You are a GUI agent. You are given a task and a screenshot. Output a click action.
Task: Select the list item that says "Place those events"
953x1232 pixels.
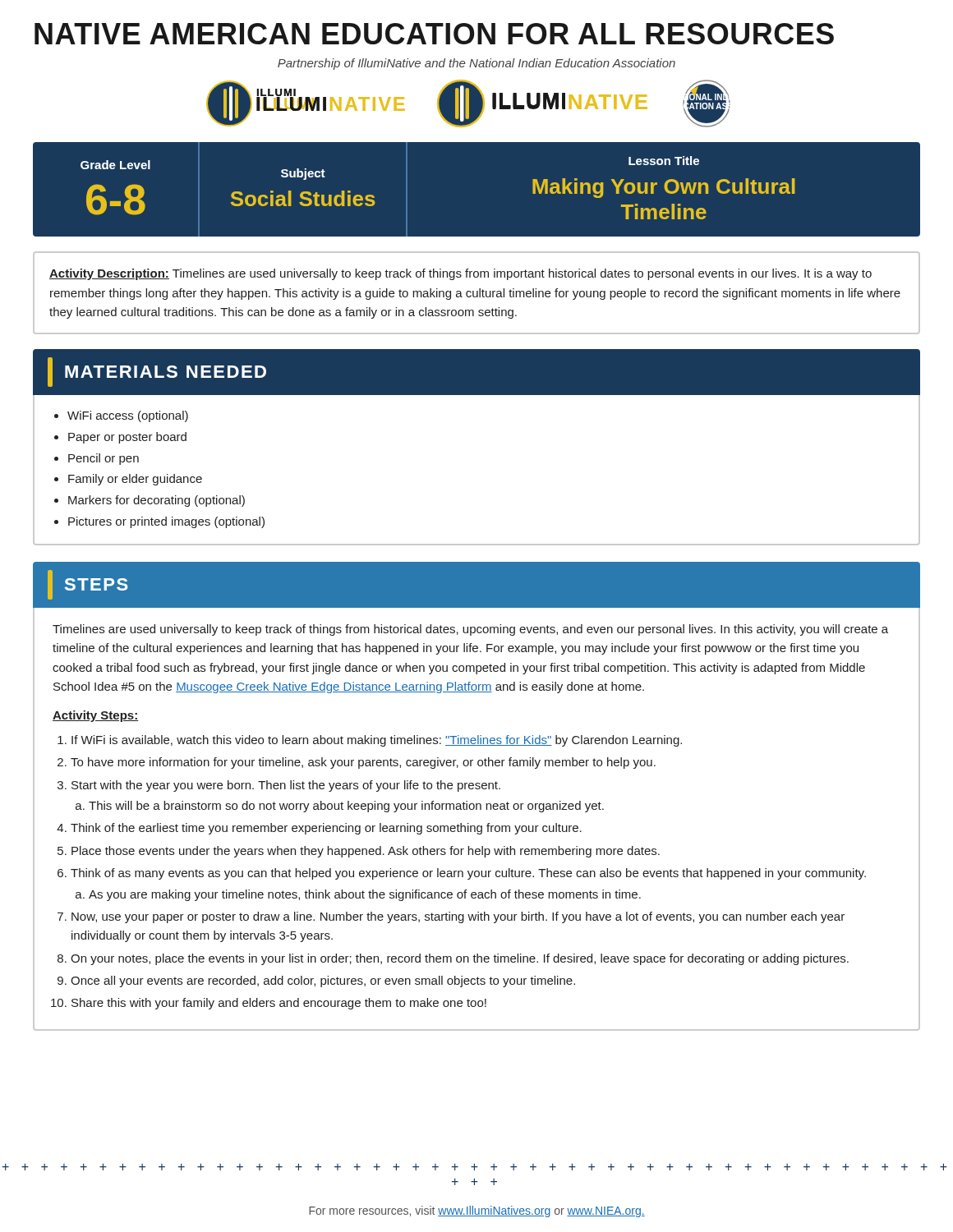click(366, 850)
